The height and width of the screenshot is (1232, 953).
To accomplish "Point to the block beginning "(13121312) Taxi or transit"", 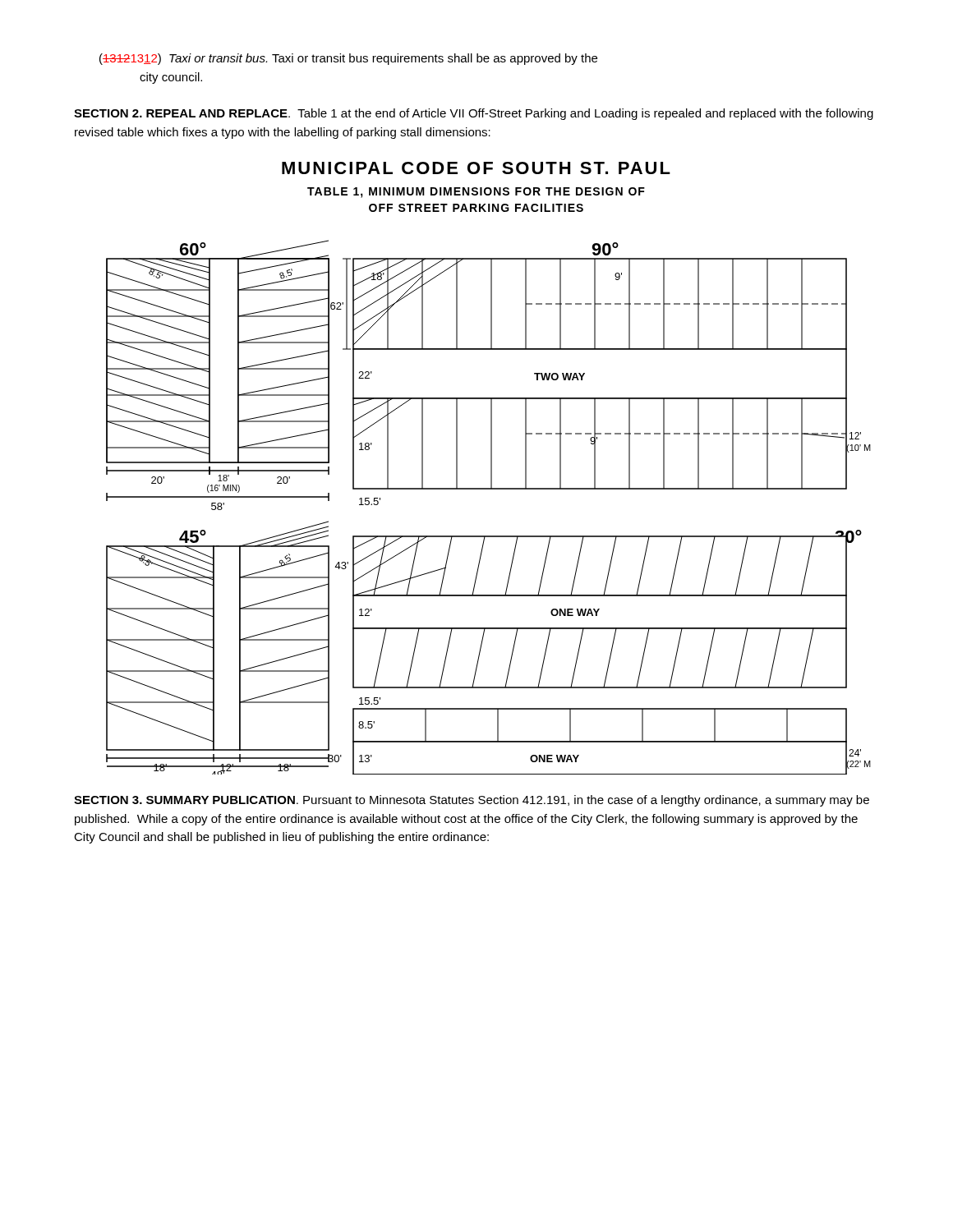I will tap(348, 69).
